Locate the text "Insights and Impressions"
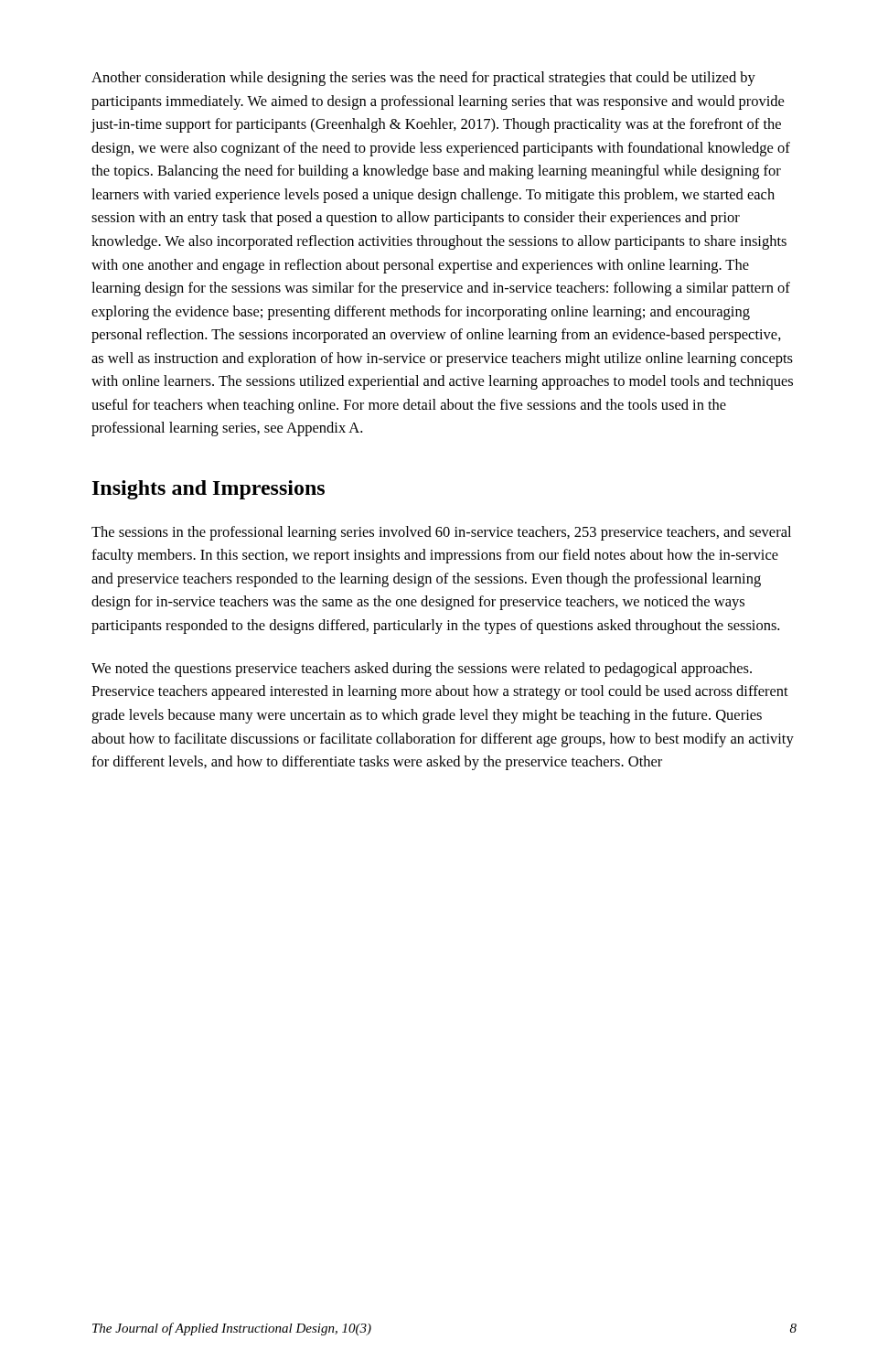This screenshot has height=1372, width=888. [x=208, y=487]
